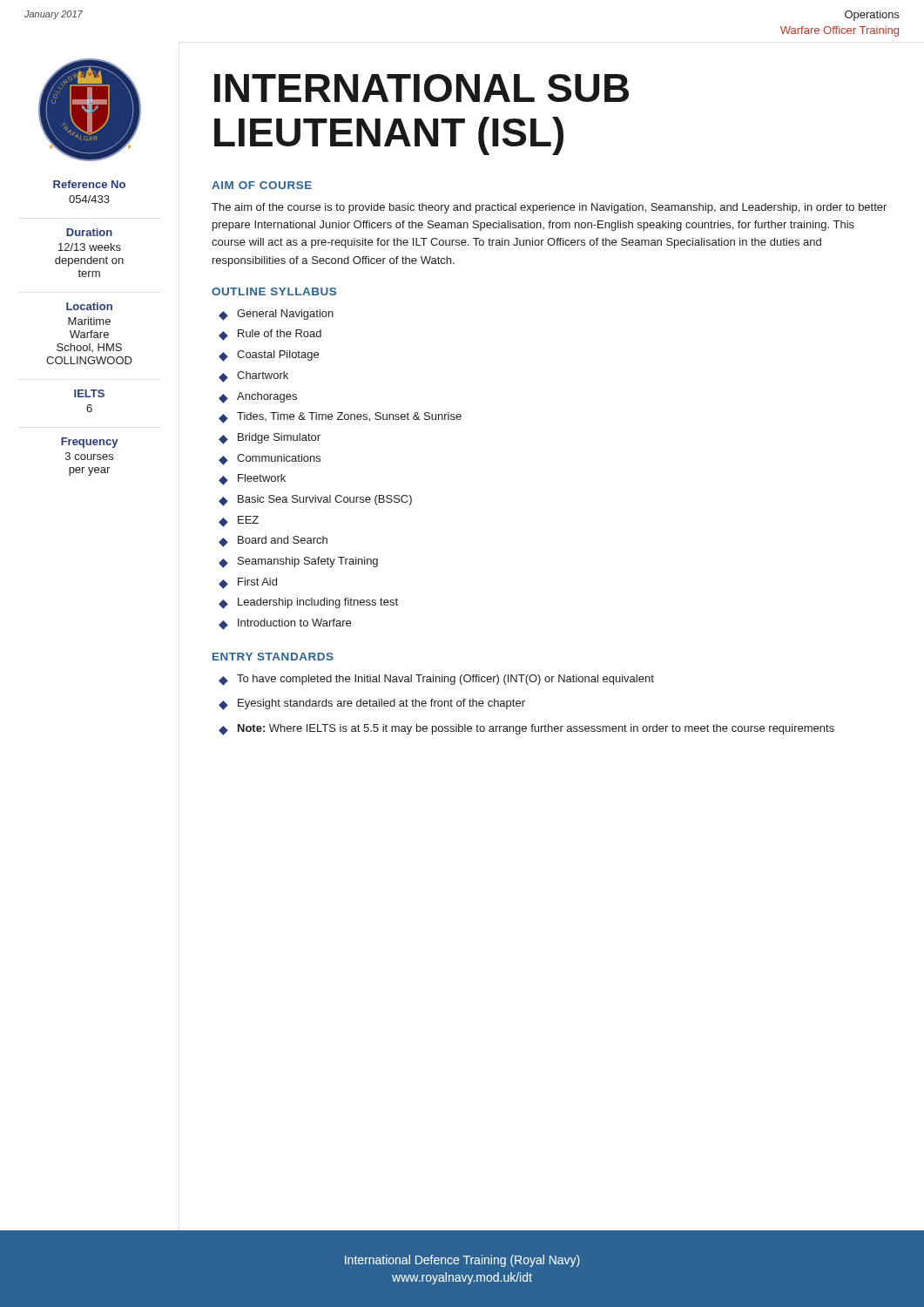
Task: Navigate to the element starting "◆General Navigation"
Action: click(x=276, y=315)
